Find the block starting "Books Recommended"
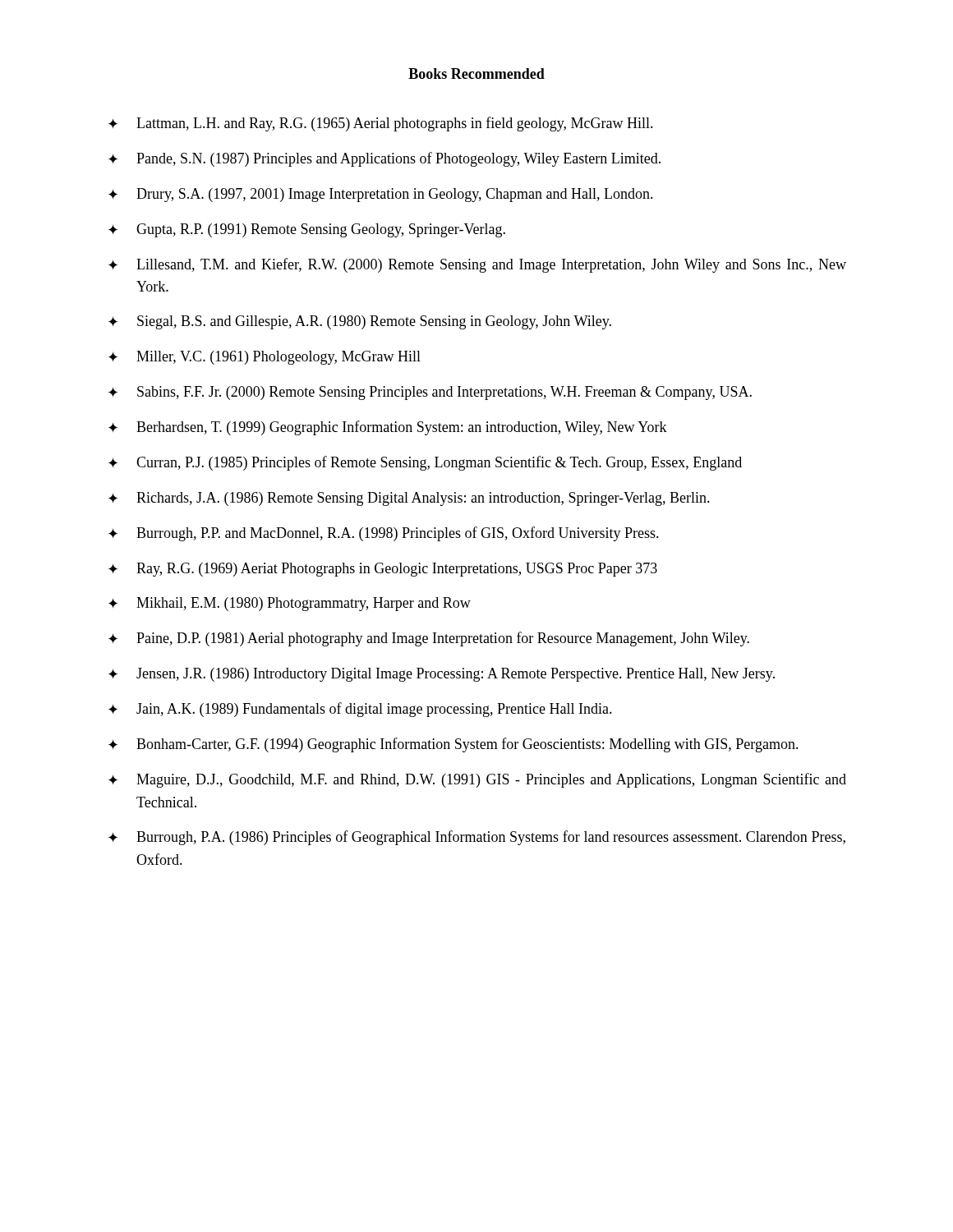The image size is (953, 1232). 476,74
